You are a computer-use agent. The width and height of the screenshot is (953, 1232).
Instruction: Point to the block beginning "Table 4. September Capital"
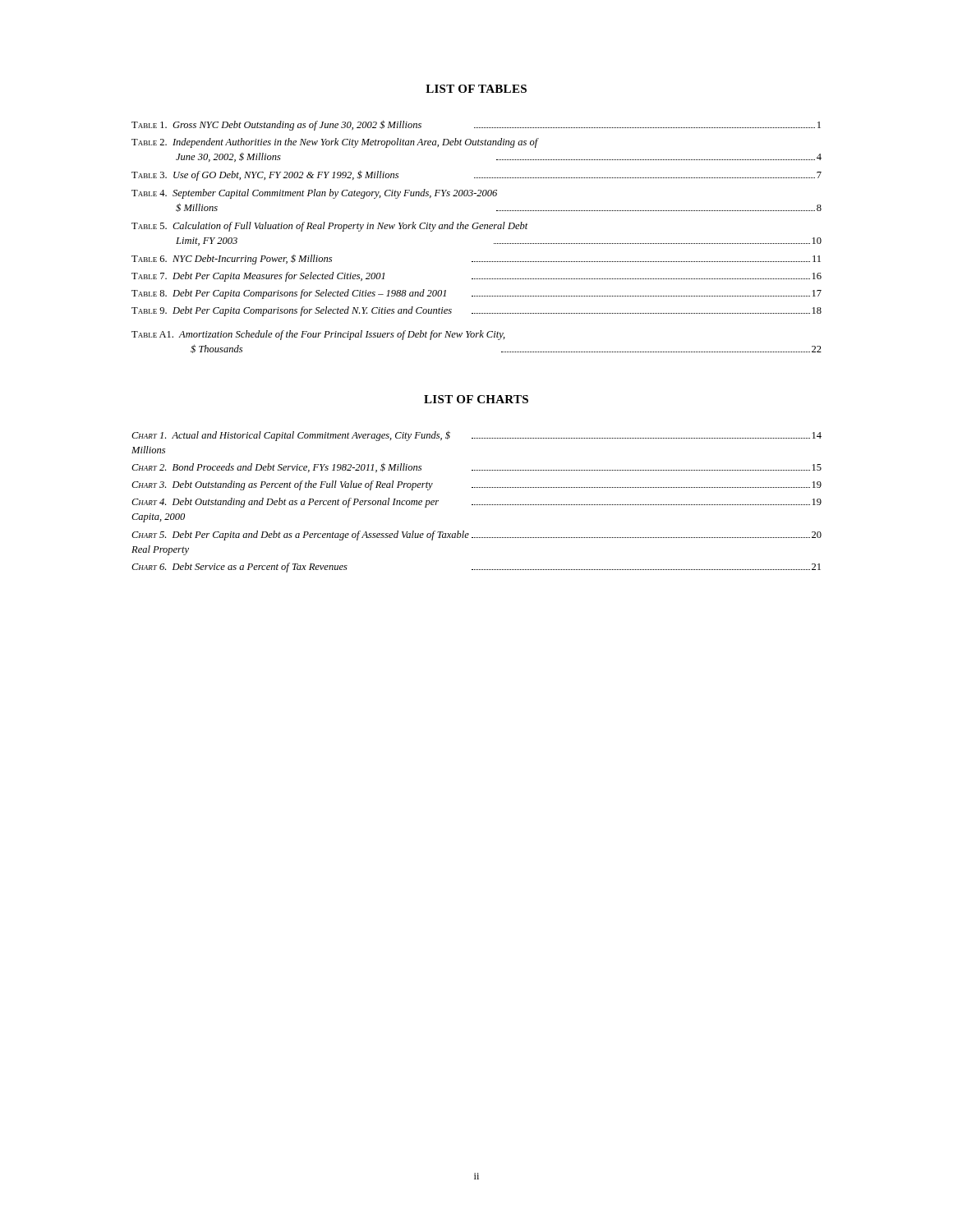[476, 200]
